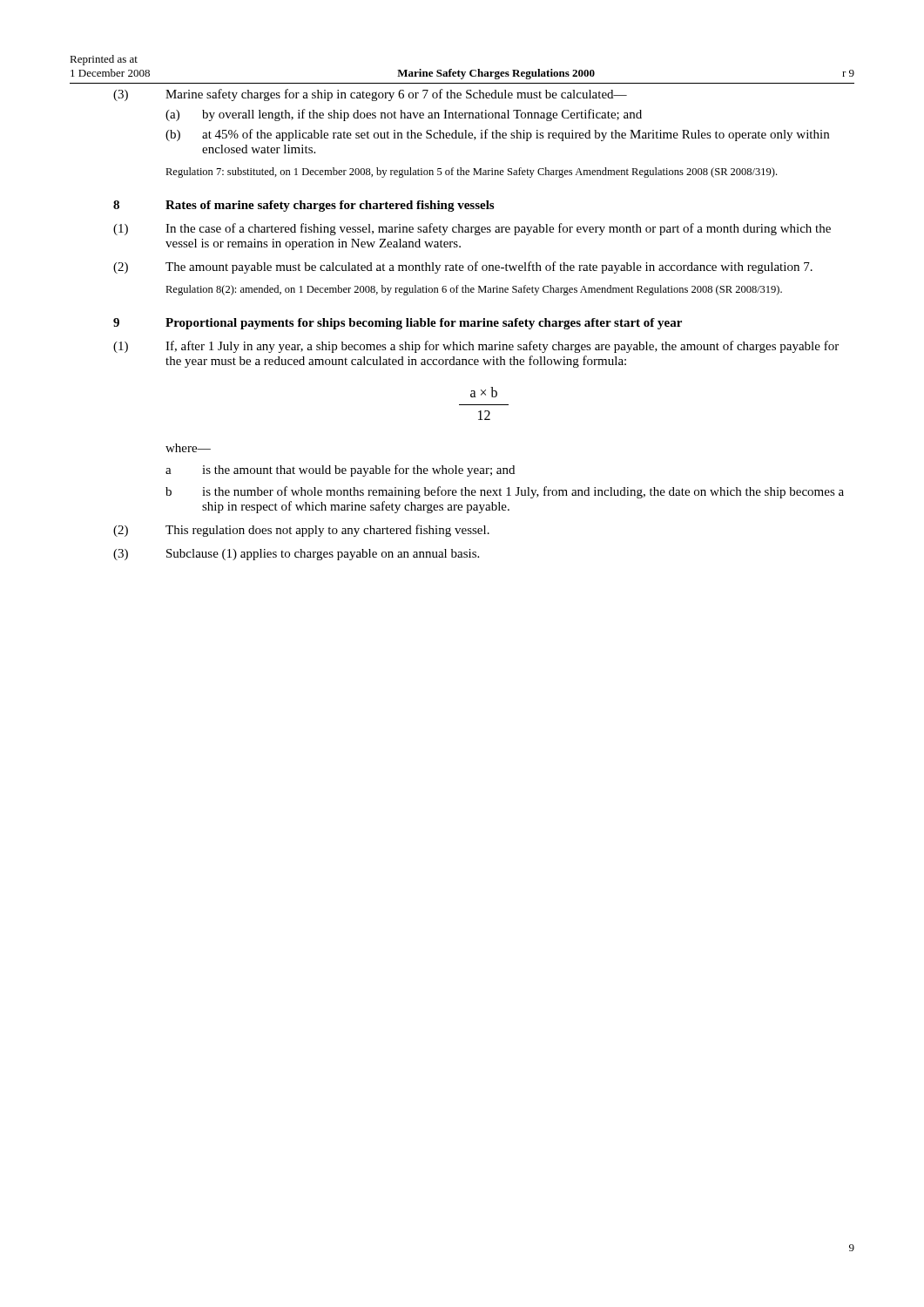Viewport: 924px width, 1307px height.
Task: Locate the block of text that opens with "(1) In the case of a"
Action: point(484,236)
